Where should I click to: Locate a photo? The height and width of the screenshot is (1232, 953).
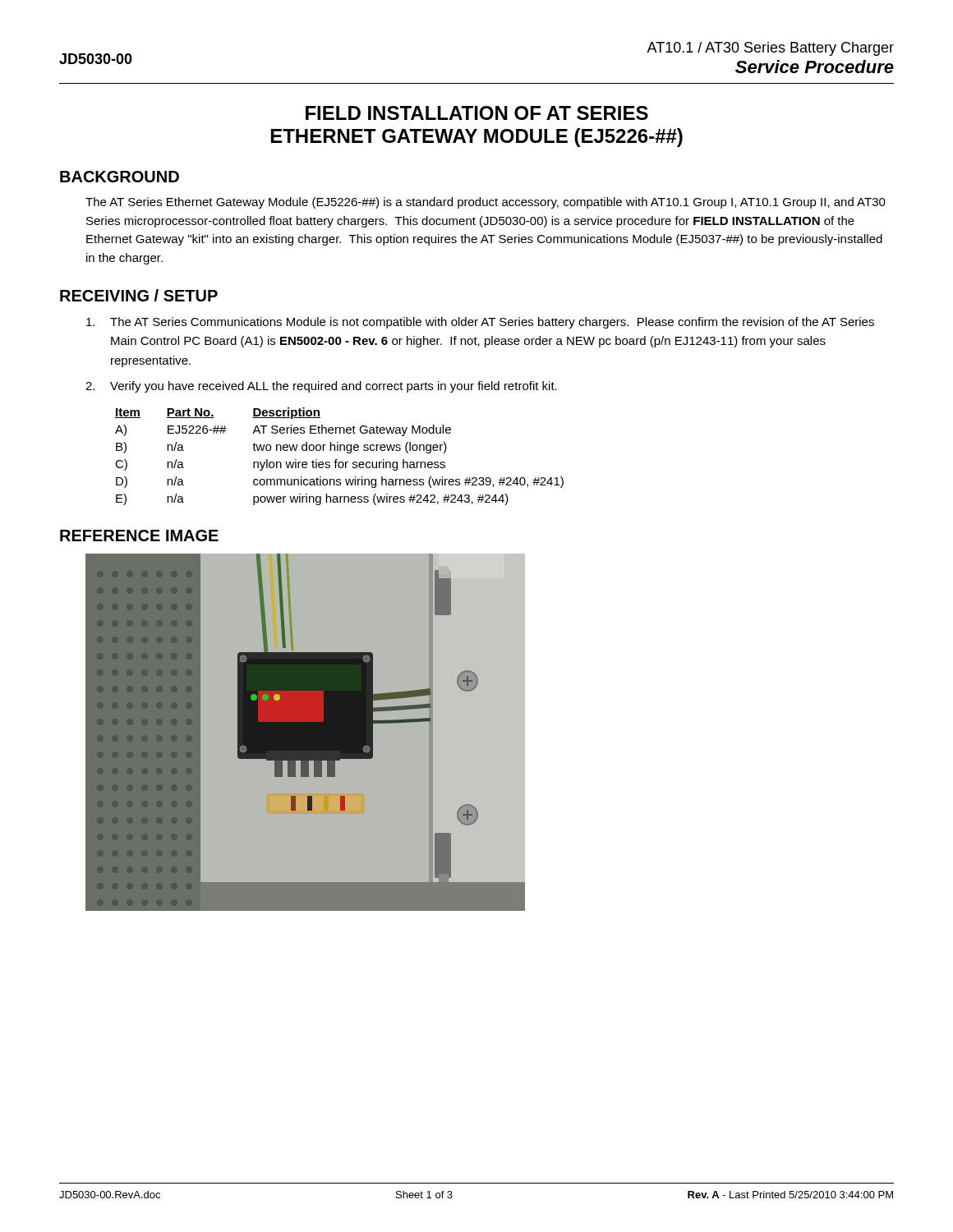pyautogui.click(x=490, y=733)
